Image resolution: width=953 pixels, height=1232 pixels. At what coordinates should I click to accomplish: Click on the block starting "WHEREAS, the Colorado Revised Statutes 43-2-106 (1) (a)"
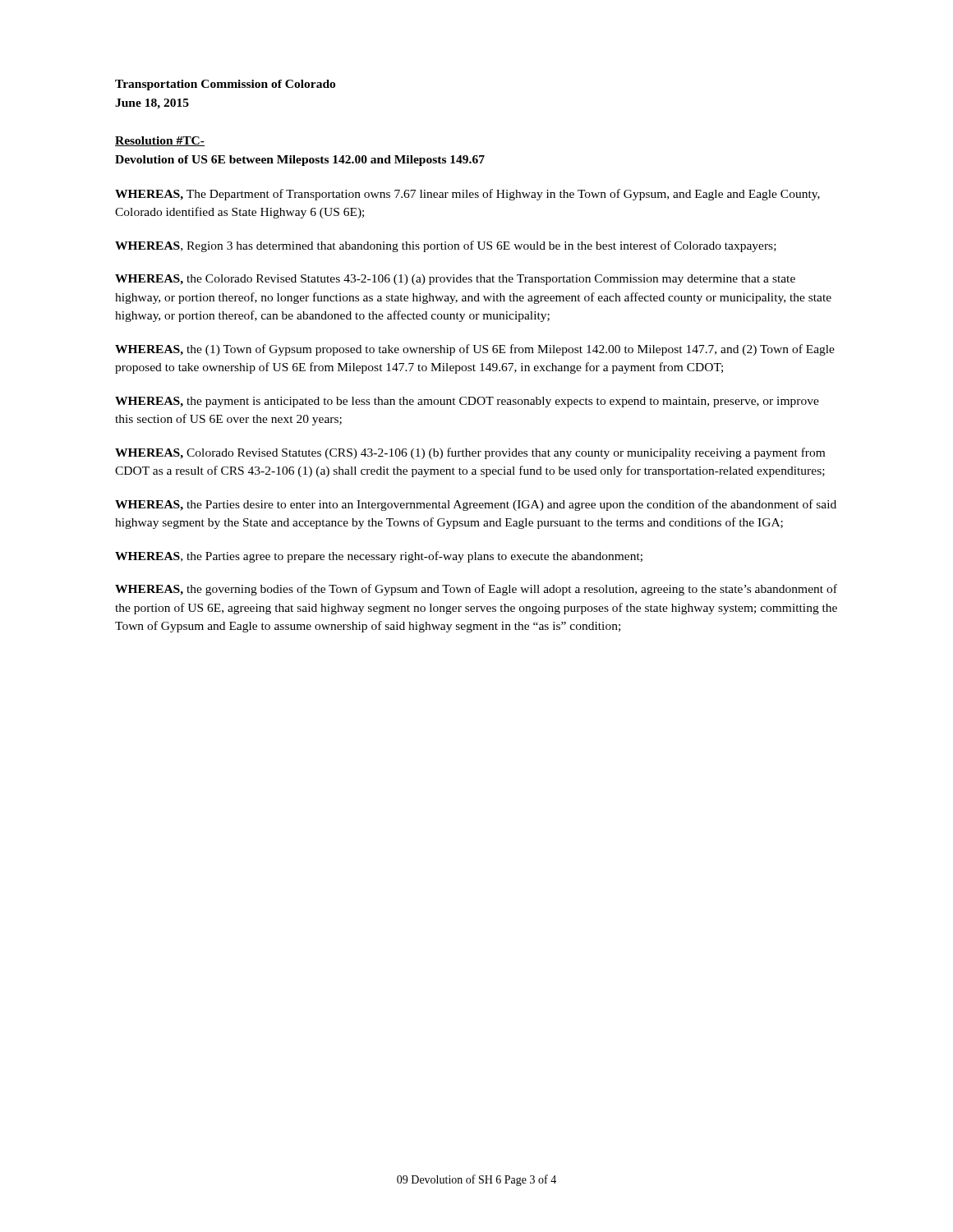click(x=476, y=297)
